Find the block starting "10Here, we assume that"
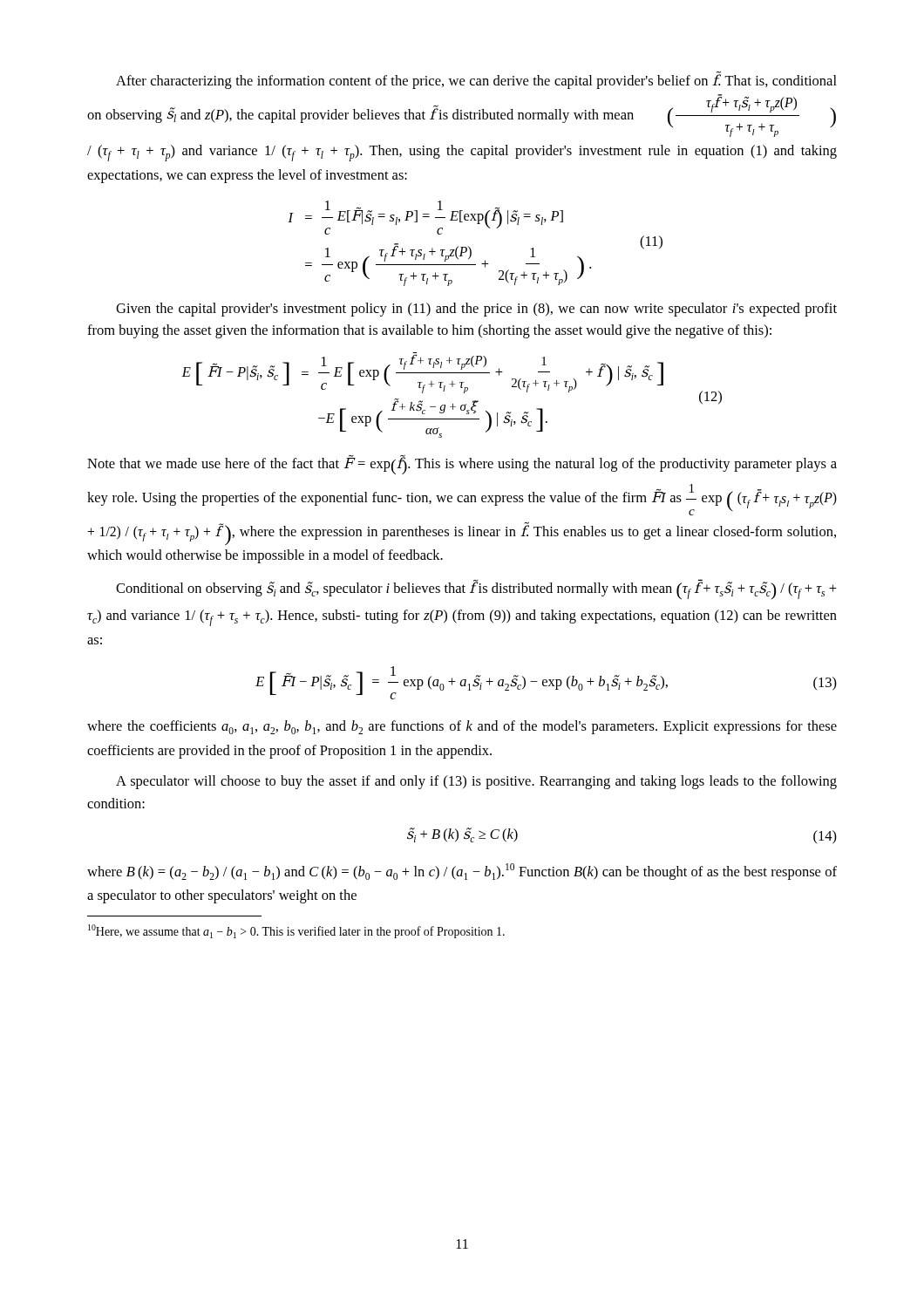 point(296,931)
